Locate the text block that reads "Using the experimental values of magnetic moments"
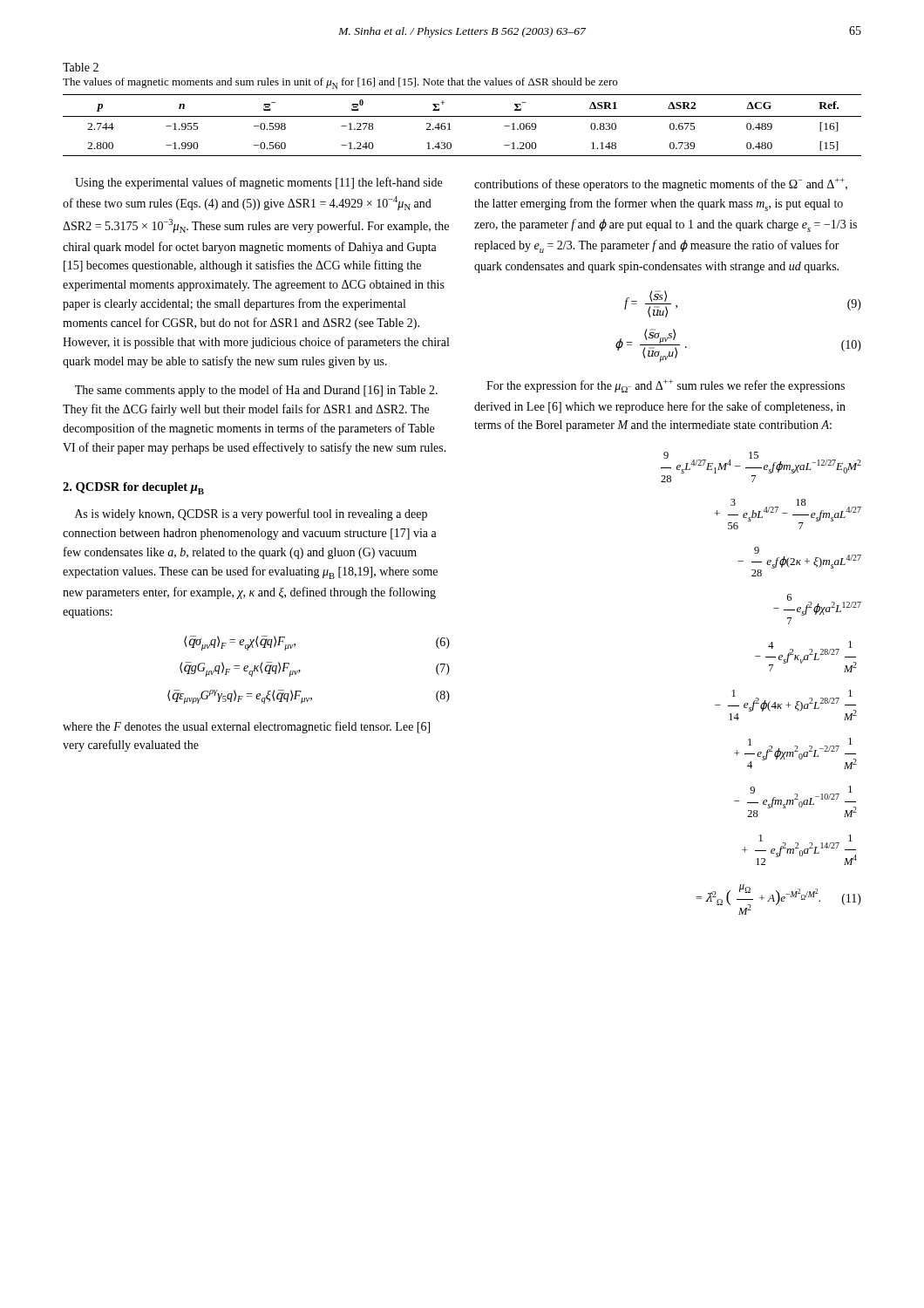Image resolution: width=924 pixels, height=1308 pixels. pos(256,272)
